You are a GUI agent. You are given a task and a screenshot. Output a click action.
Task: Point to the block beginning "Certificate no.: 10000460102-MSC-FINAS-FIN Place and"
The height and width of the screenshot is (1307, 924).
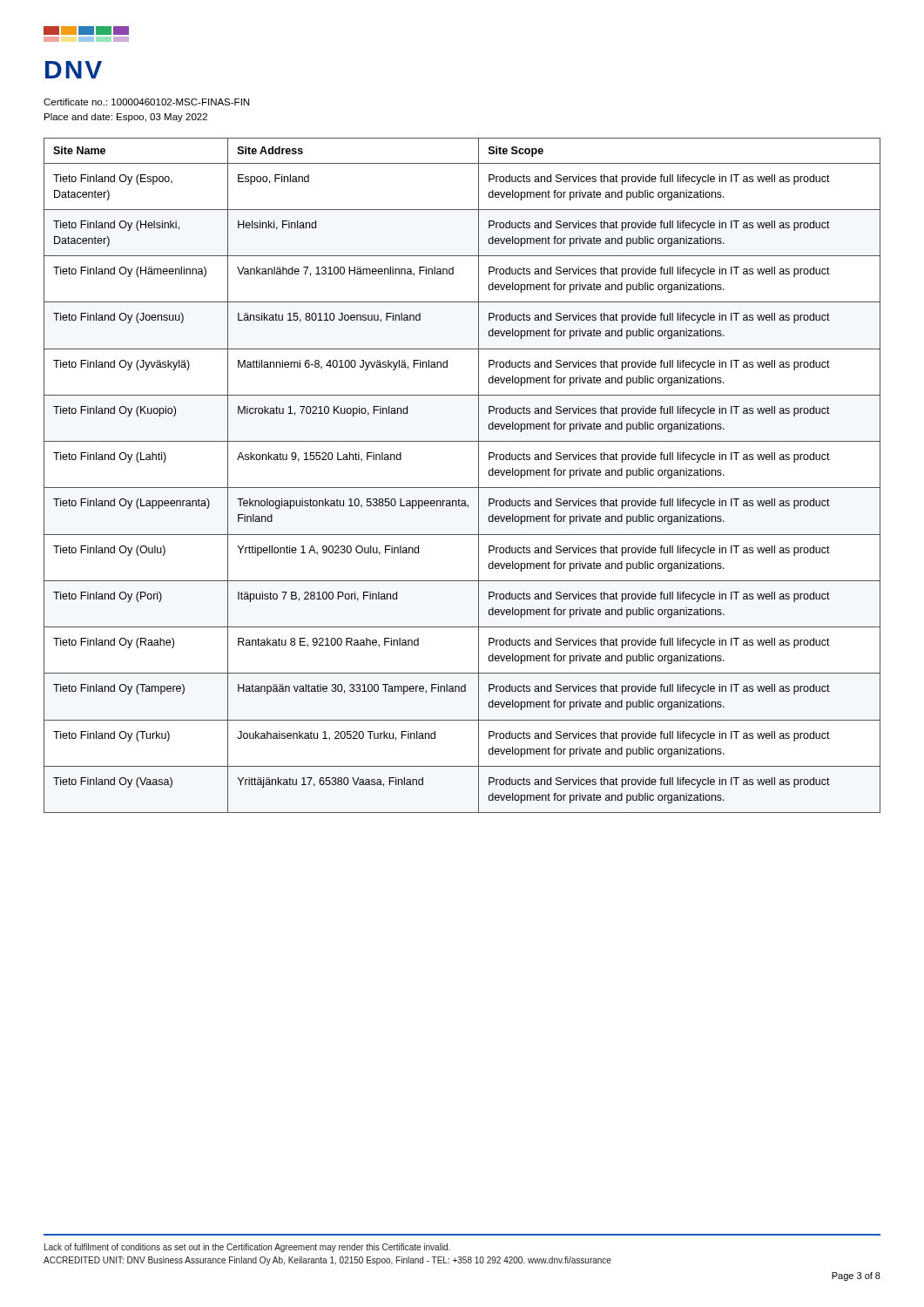pyautogui.click(x=147, y=109)
